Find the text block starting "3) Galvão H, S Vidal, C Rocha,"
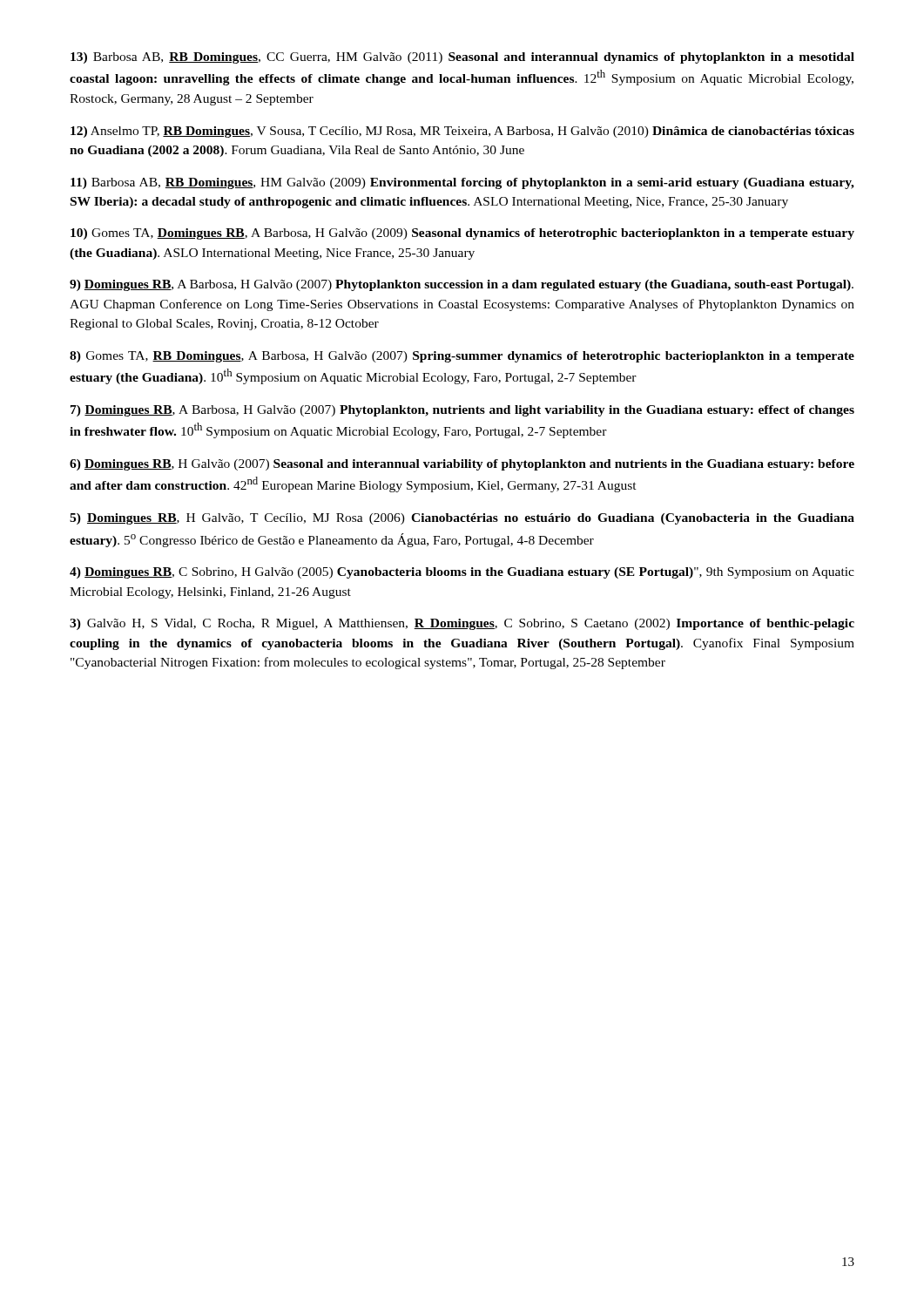Screen dimensions: 1307x924 coord(462,642)
